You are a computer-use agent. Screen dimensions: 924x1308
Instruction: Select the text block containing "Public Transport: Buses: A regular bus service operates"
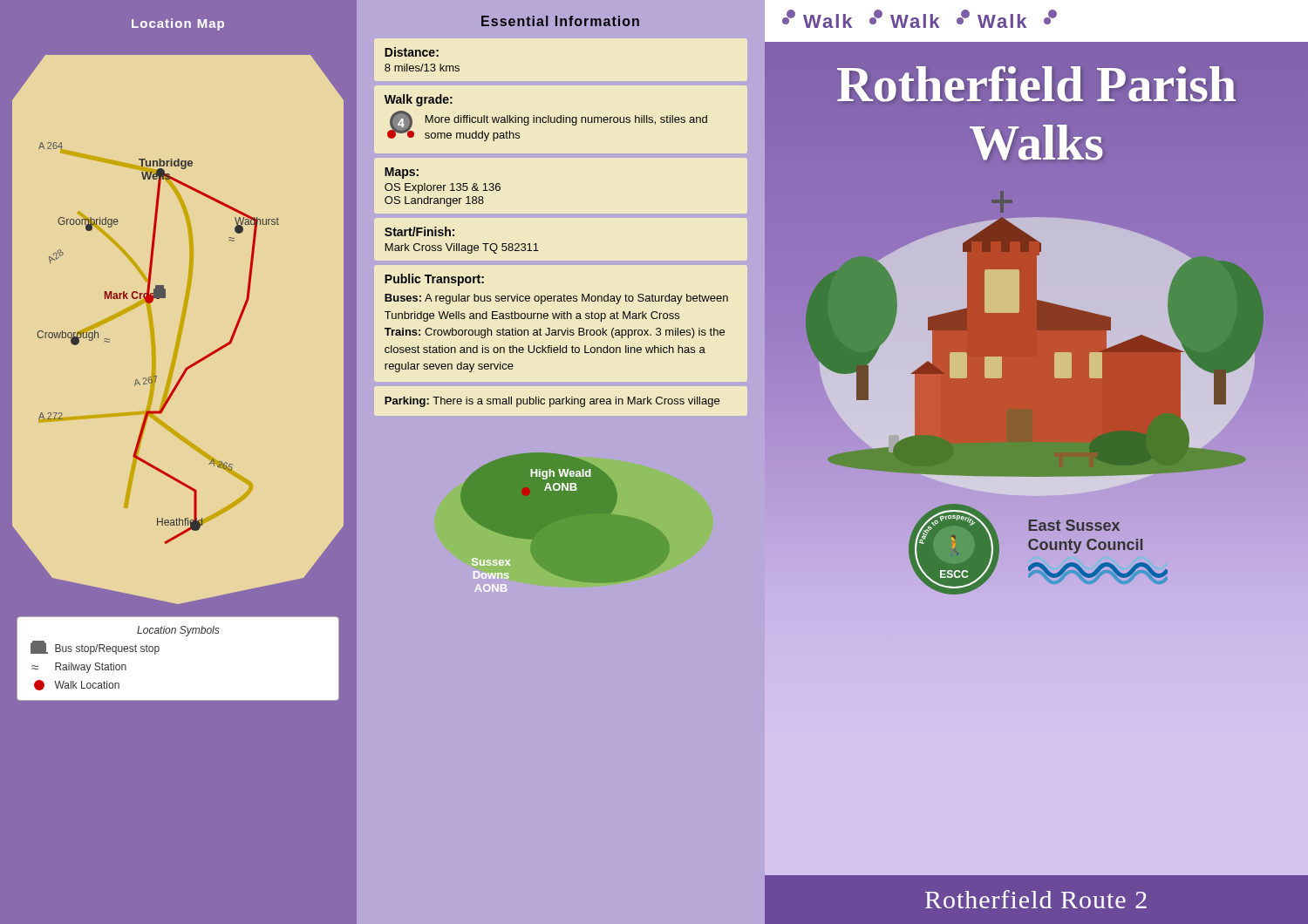pos(561,323)
